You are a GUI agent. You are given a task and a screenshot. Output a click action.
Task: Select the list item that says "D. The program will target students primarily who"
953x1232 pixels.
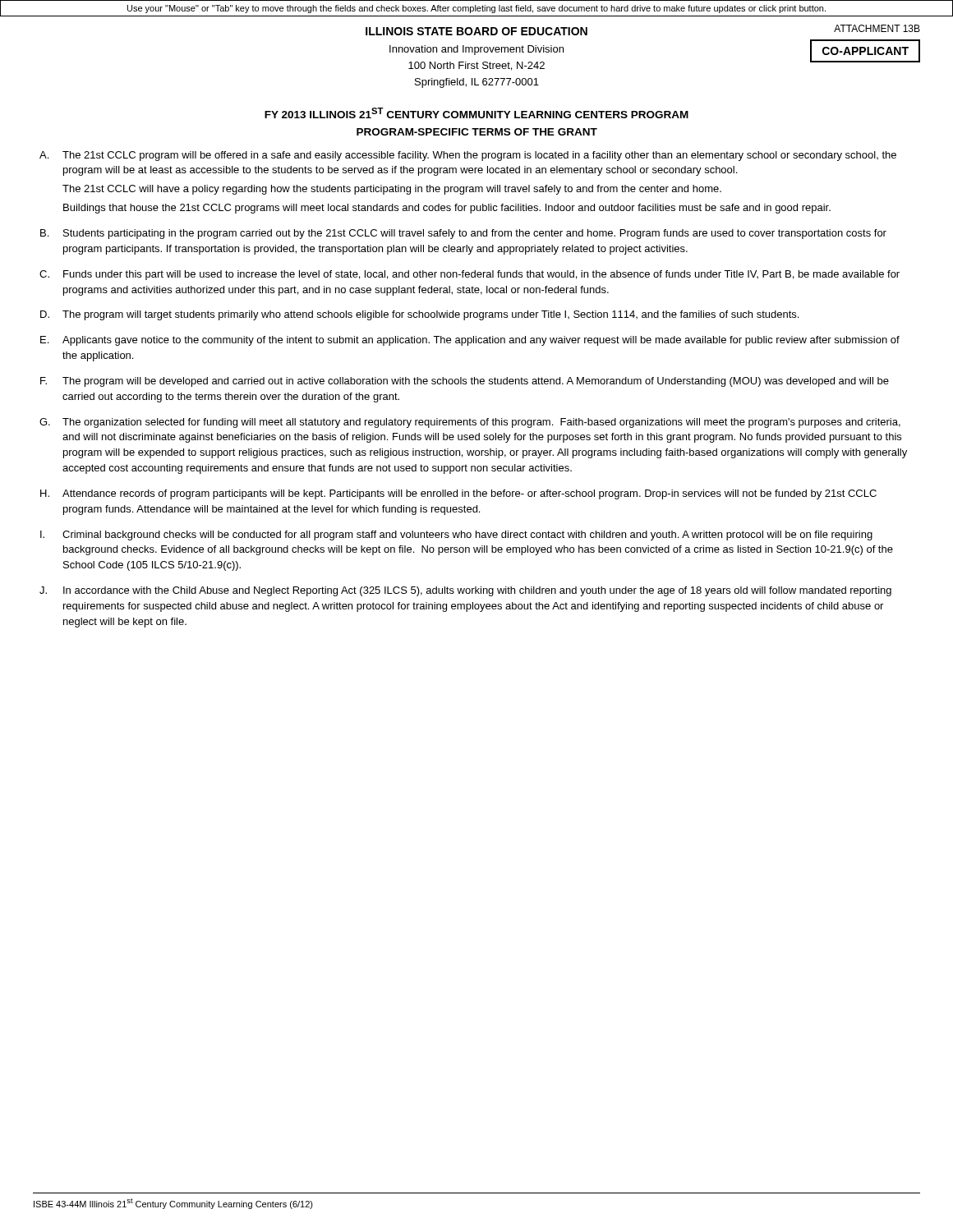coord(476,315)
